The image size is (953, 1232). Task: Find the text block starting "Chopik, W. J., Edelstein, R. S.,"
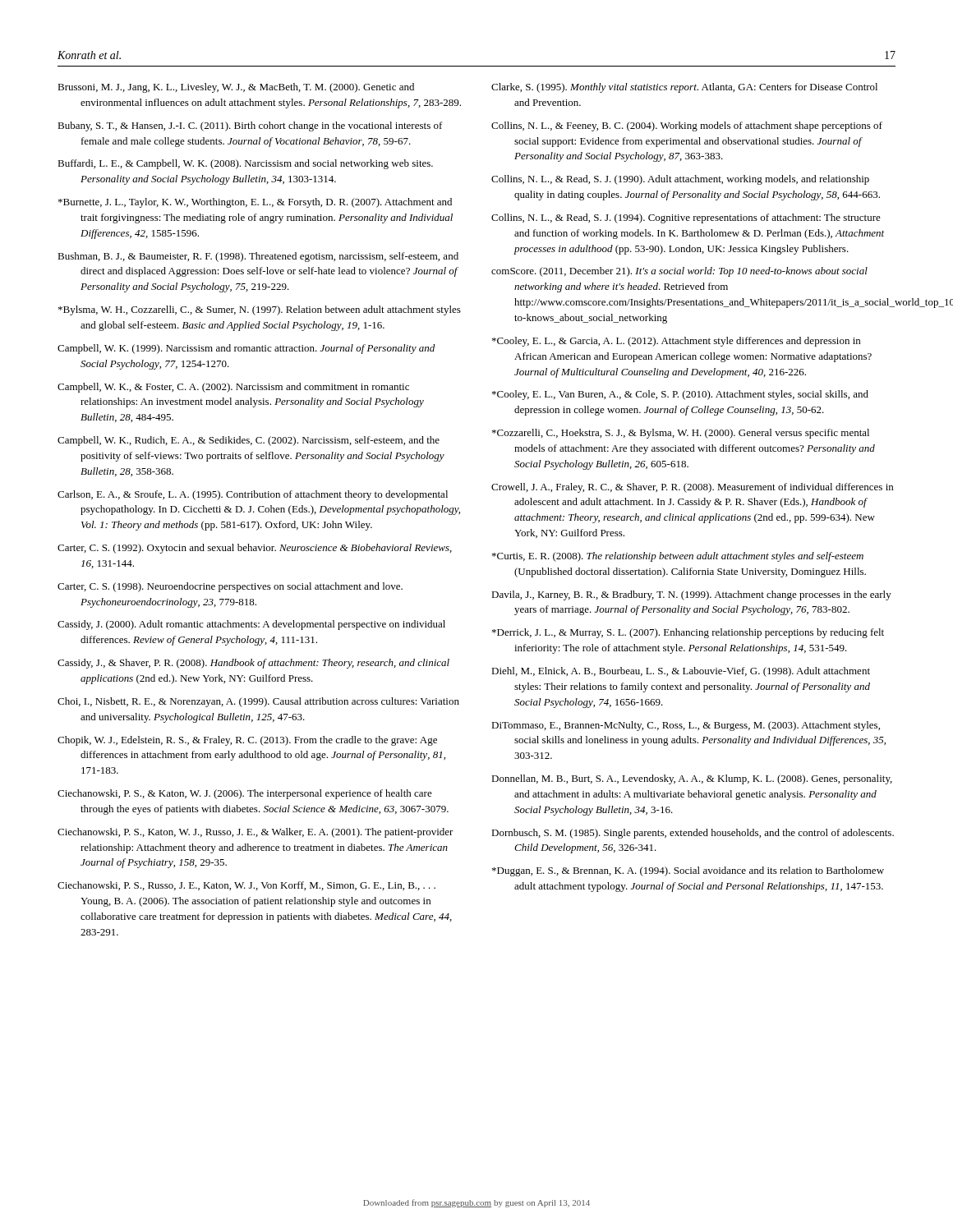click(252, 755)
